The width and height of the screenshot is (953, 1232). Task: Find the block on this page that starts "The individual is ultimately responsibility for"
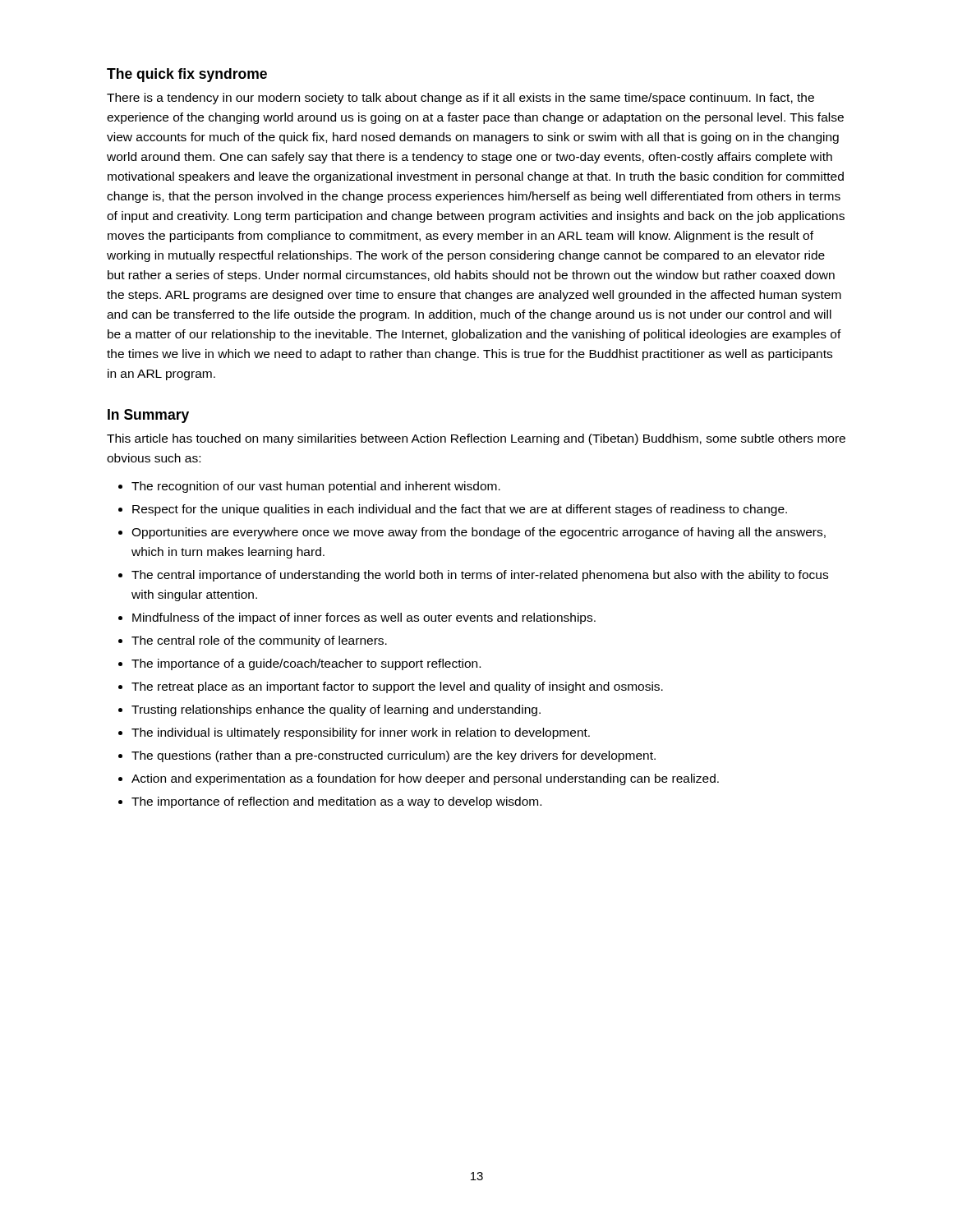(361, 733)
